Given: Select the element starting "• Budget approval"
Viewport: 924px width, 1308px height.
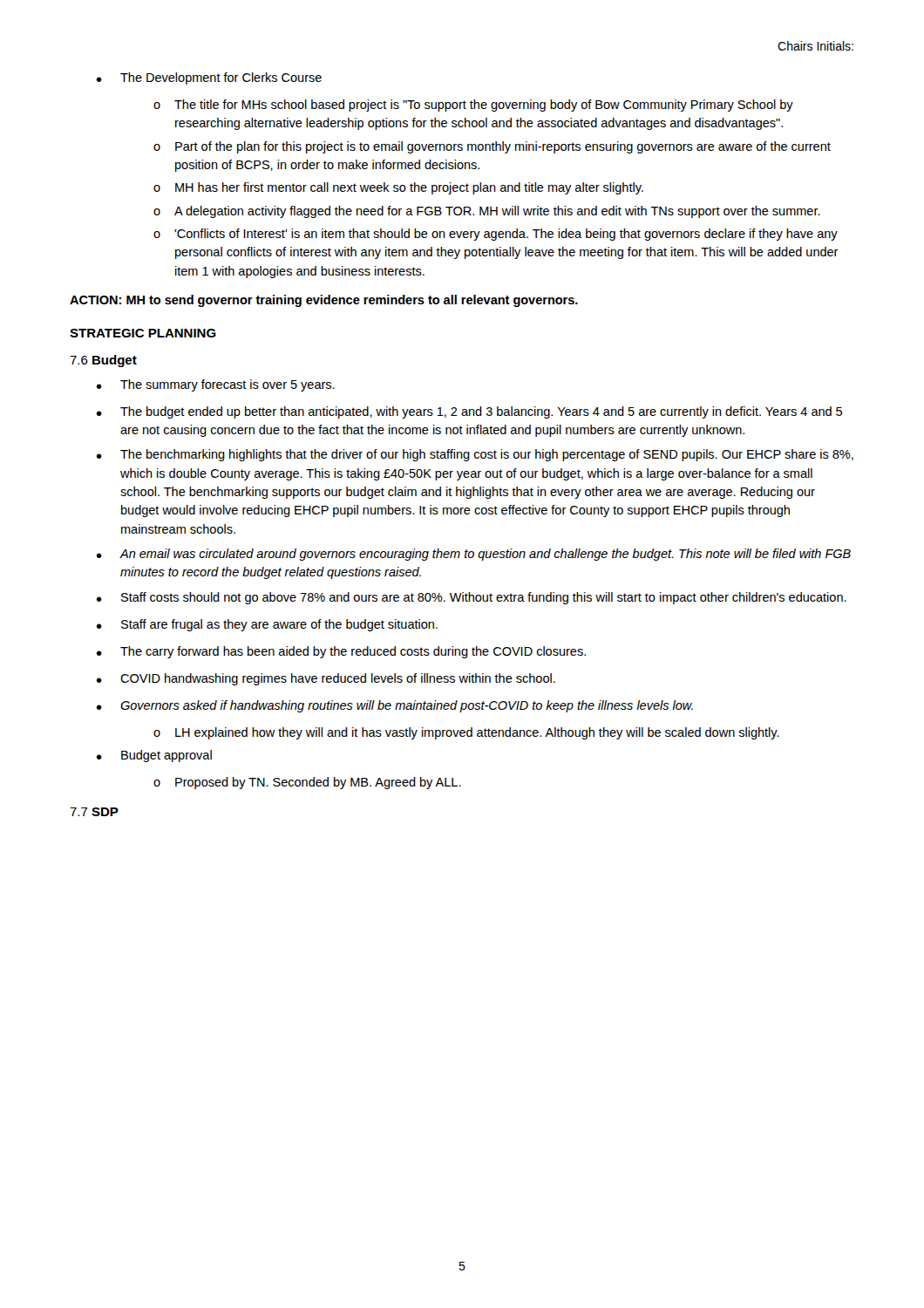Looking at the screenshot, I should (x=154, y=756).
